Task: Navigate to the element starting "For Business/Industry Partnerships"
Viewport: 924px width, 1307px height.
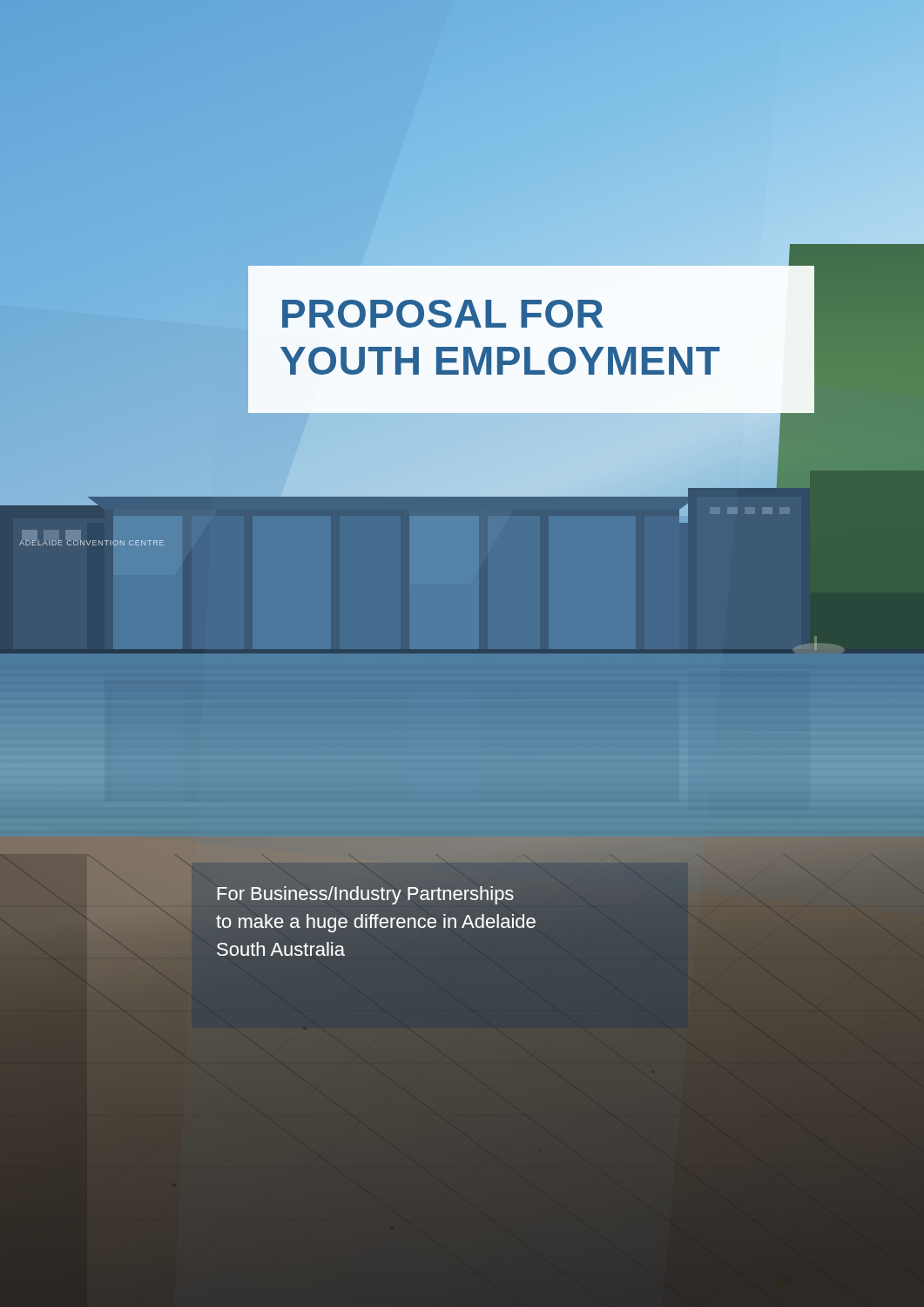Action: coord(376,921)
